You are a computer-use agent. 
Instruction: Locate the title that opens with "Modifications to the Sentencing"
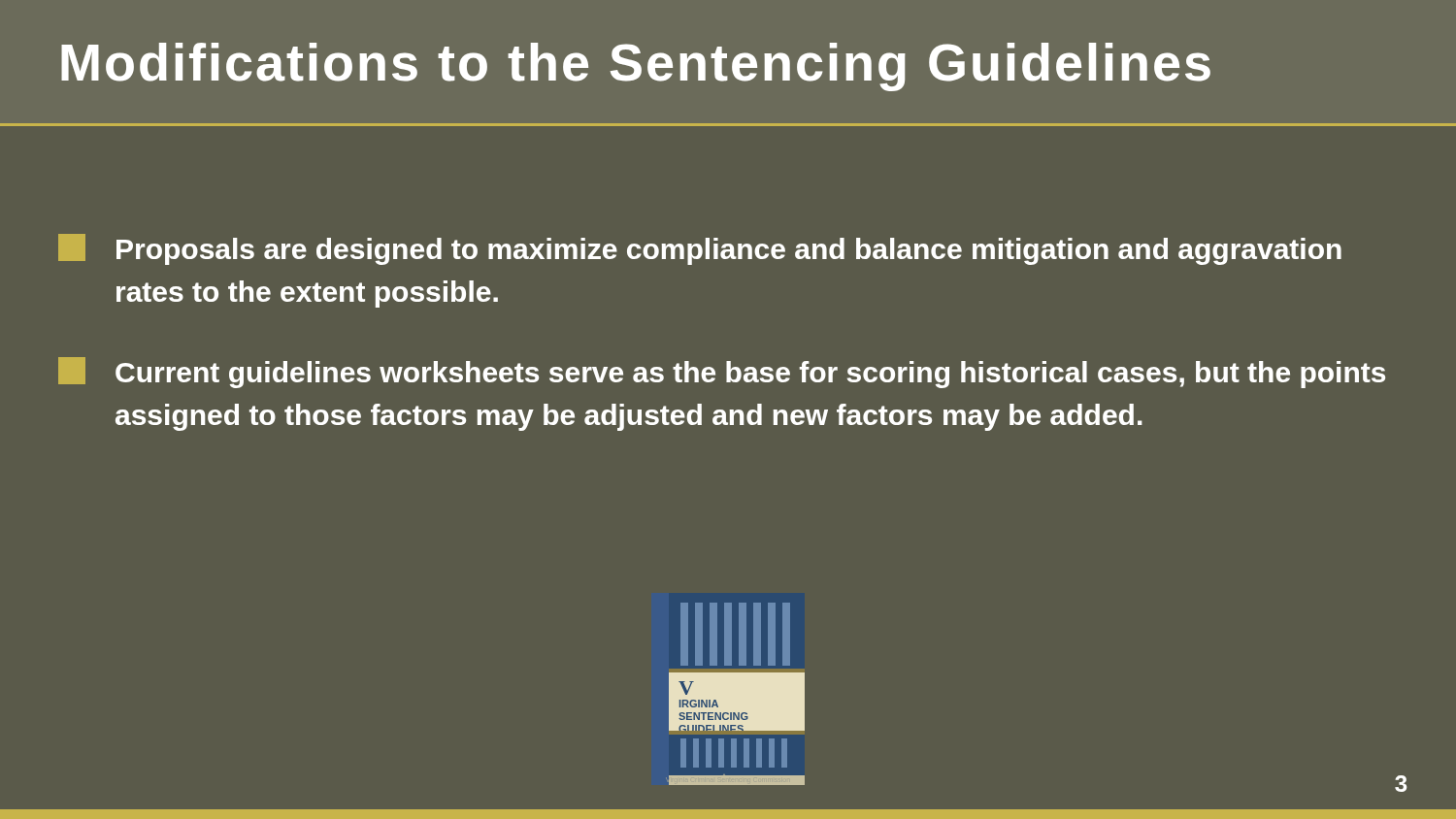pos(636,62)
